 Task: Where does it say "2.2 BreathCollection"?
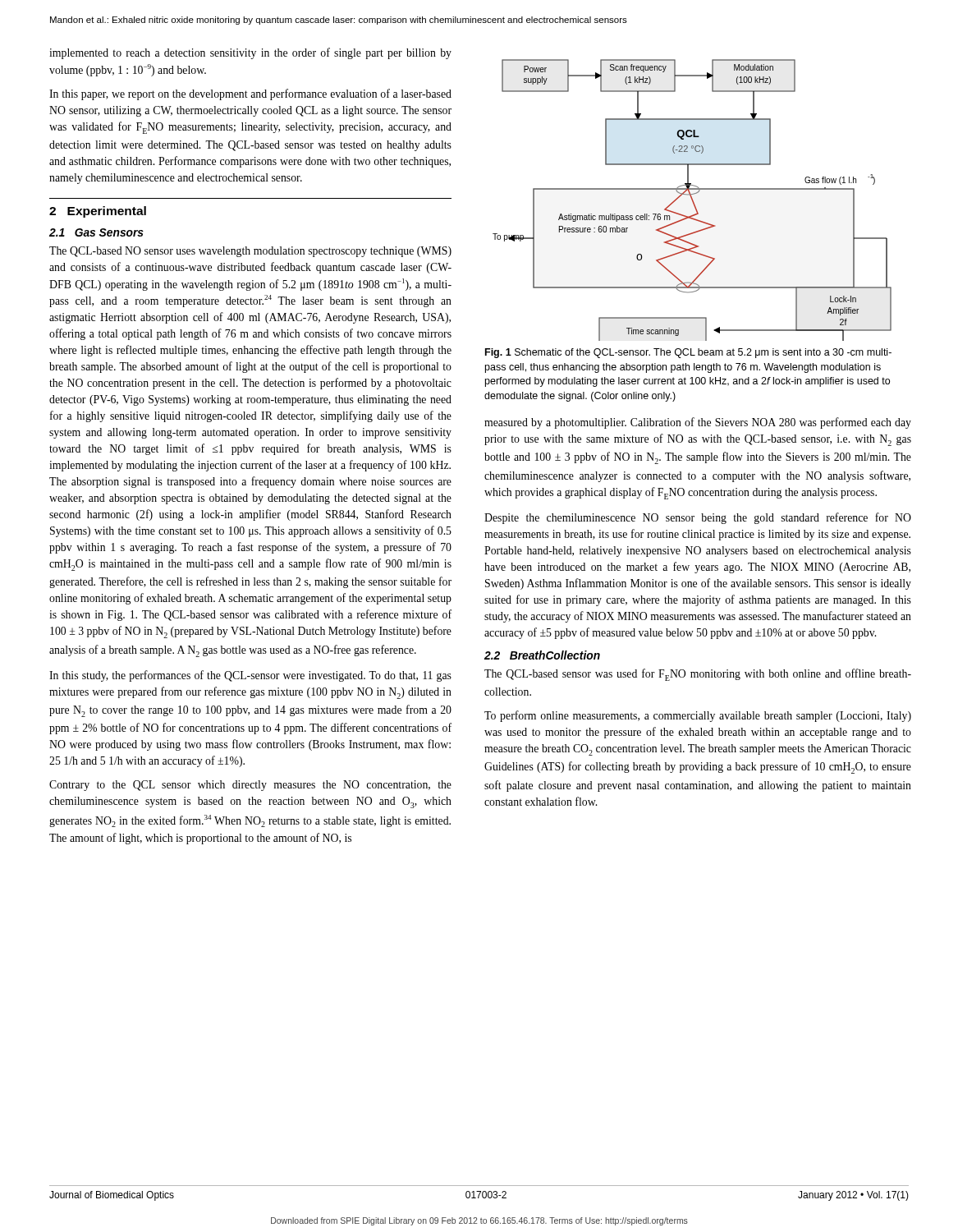click(542, 655)
